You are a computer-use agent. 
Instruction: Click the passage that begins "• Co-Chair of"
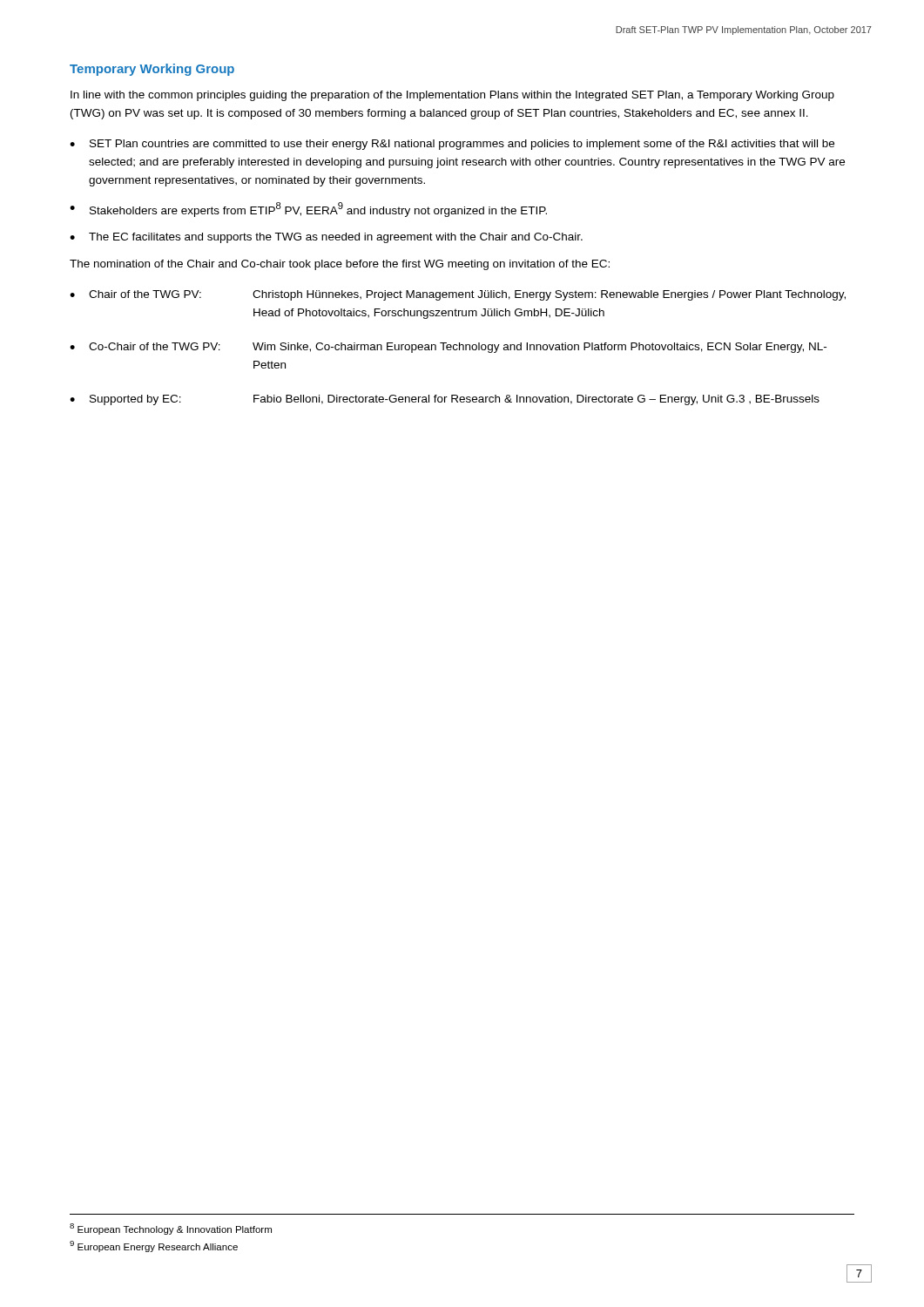coord(462,356)
